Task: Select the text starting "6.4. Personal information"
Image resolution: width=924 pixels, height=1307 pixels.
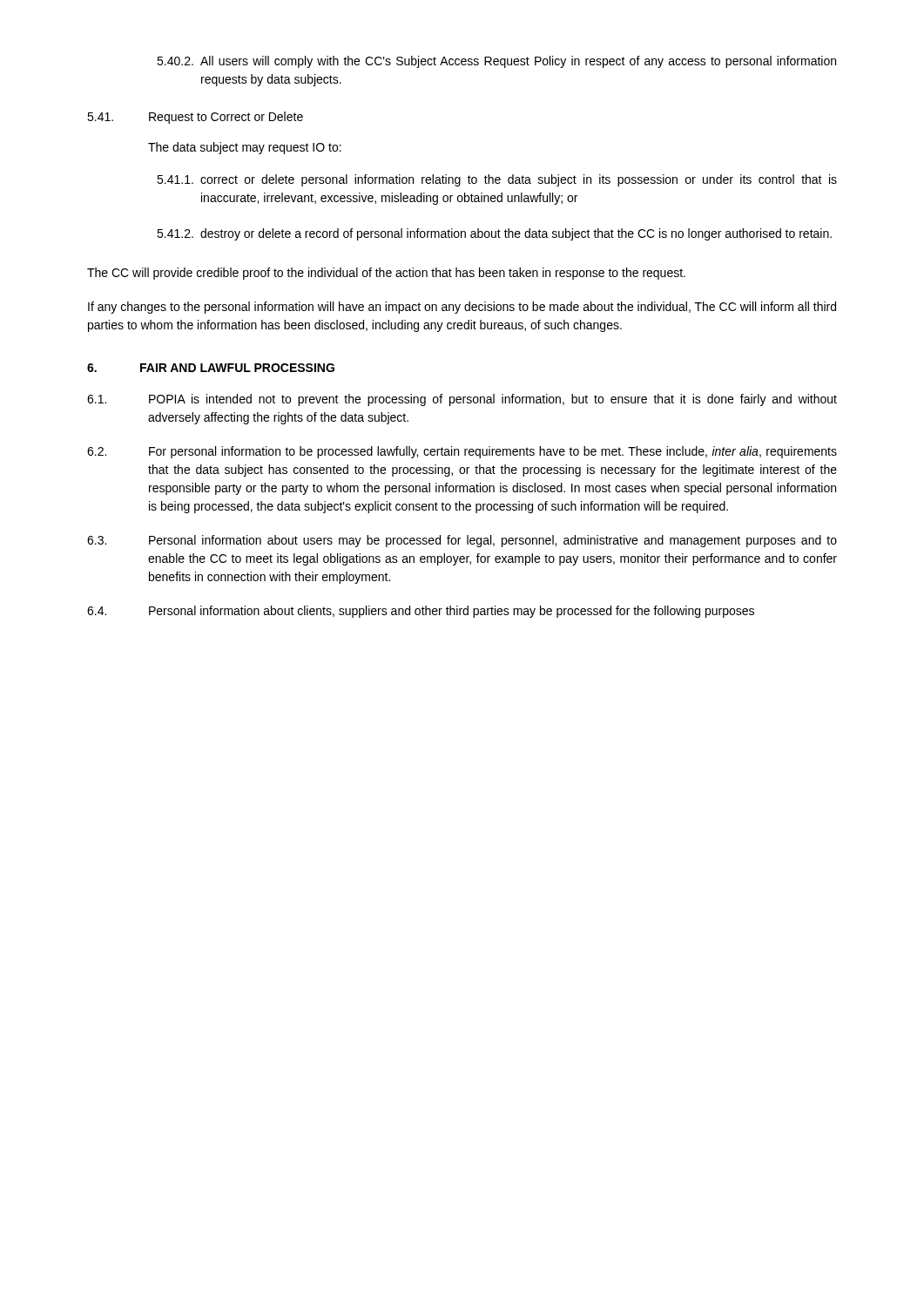Action: (462, 611)
